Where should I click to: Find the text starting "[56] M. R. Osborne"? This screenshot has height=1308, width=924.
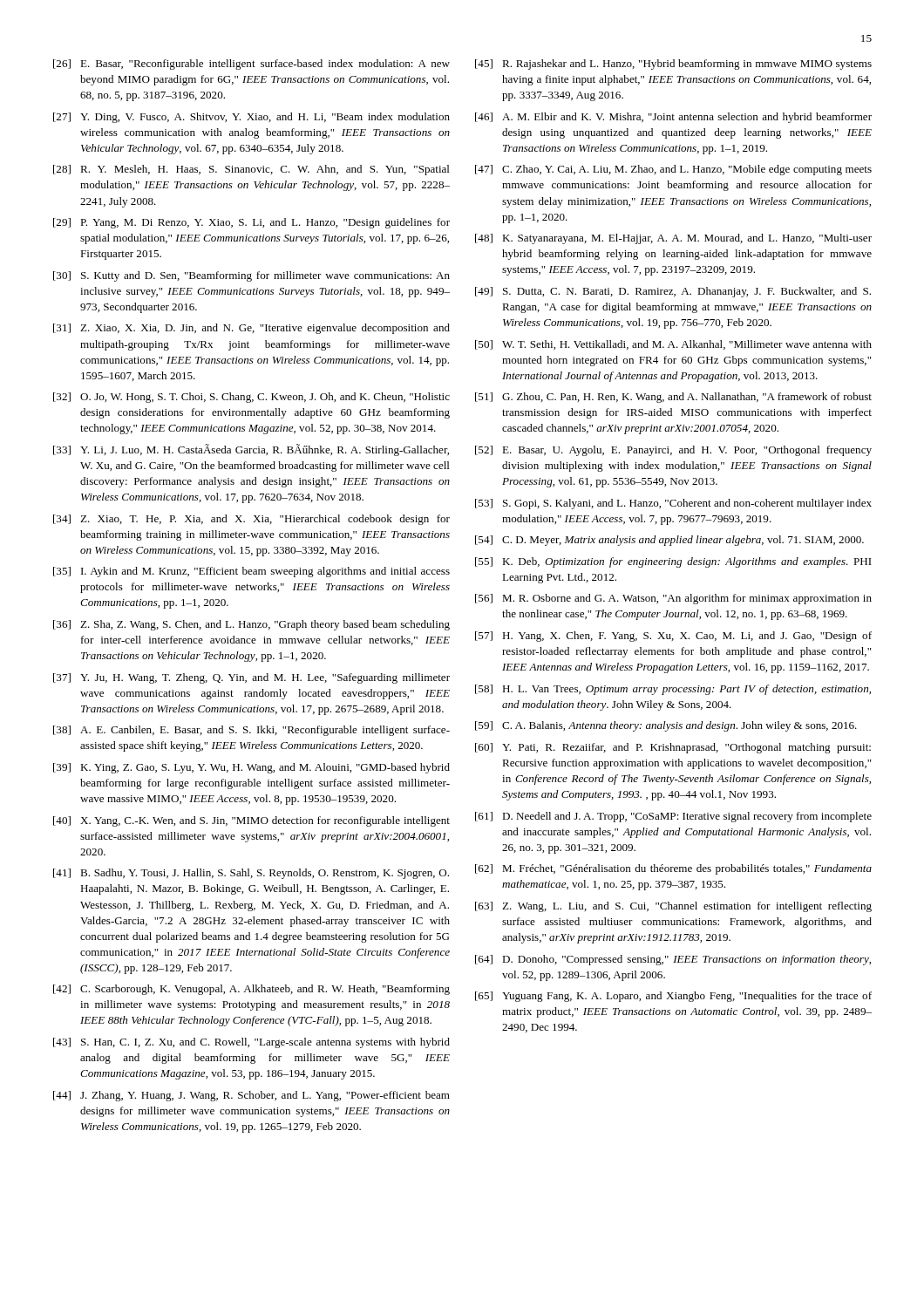673,606
